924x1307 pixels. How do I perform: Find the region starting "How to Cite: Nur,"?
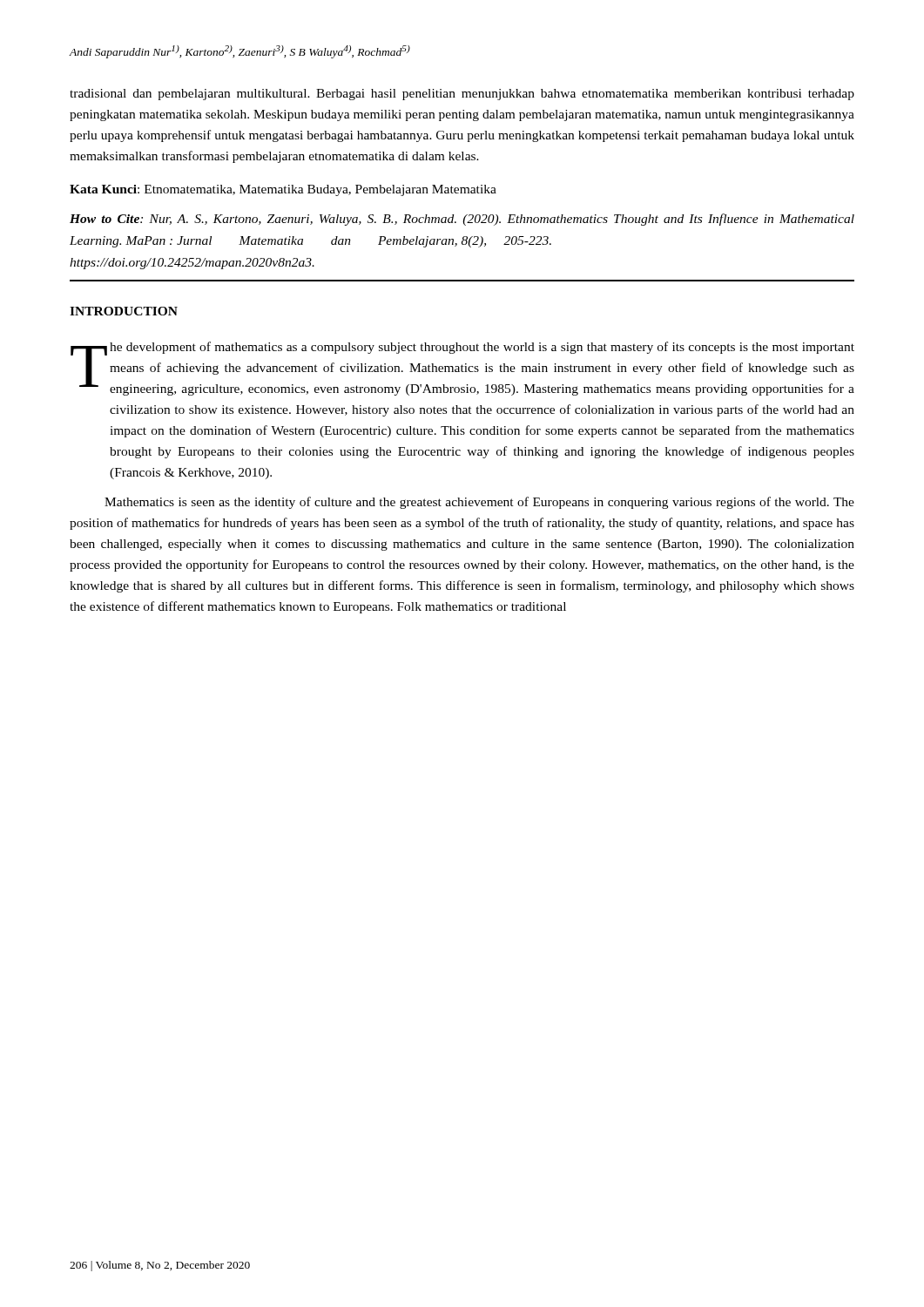coord(462,241)
